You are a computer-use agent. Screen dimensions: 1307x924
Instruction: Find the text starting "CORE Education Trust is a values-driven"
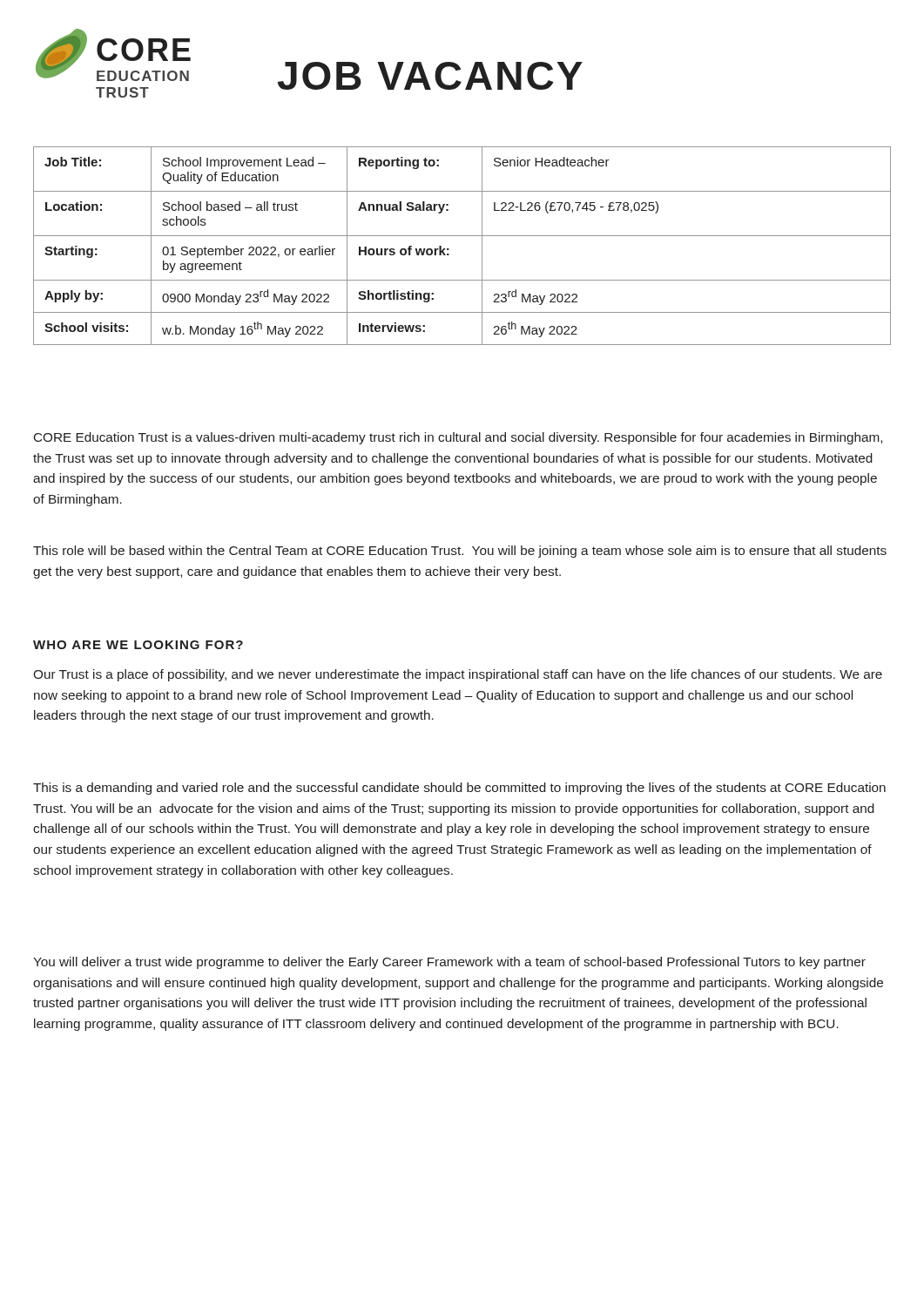458,468
